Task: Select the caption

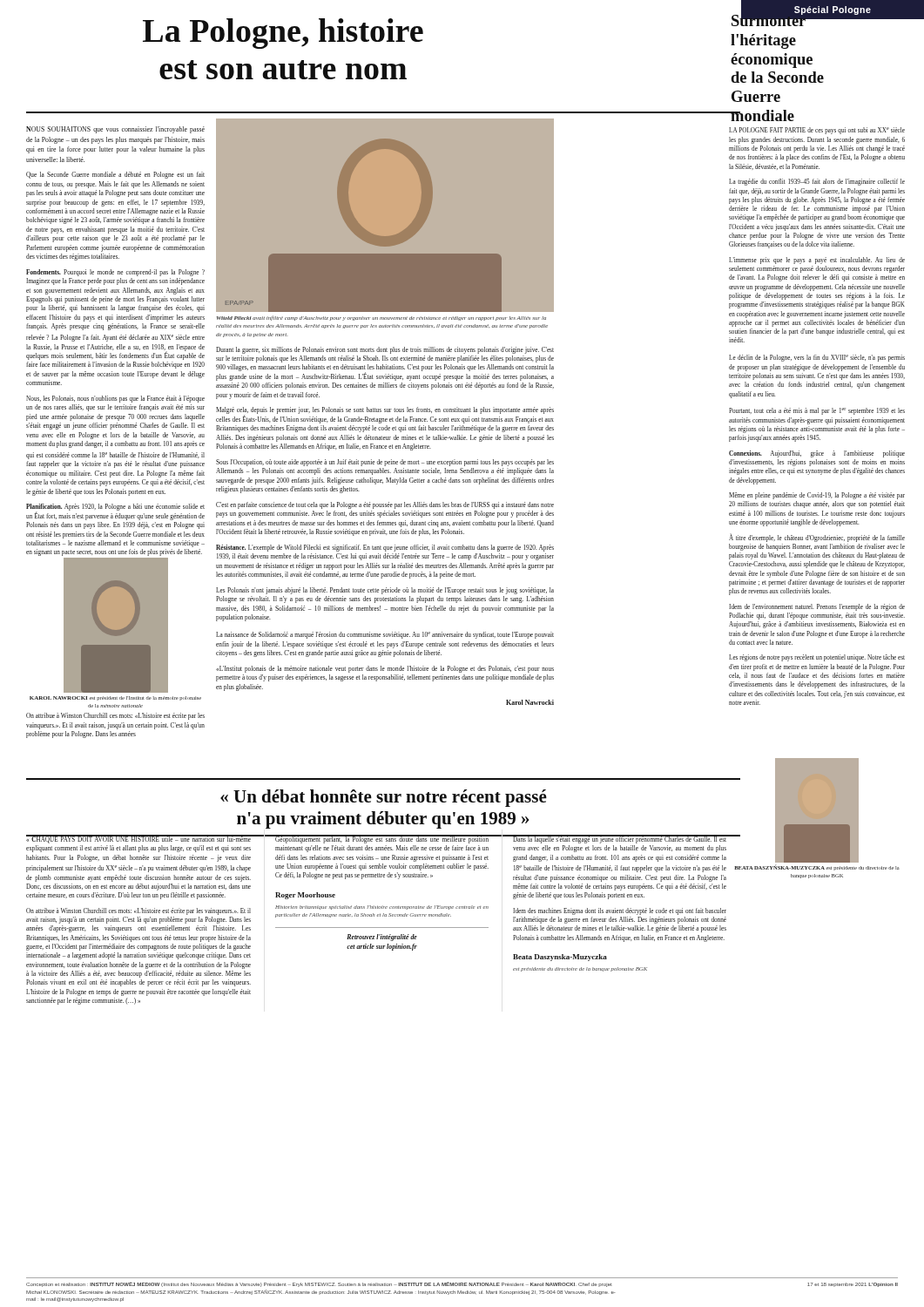Action: 382,326
